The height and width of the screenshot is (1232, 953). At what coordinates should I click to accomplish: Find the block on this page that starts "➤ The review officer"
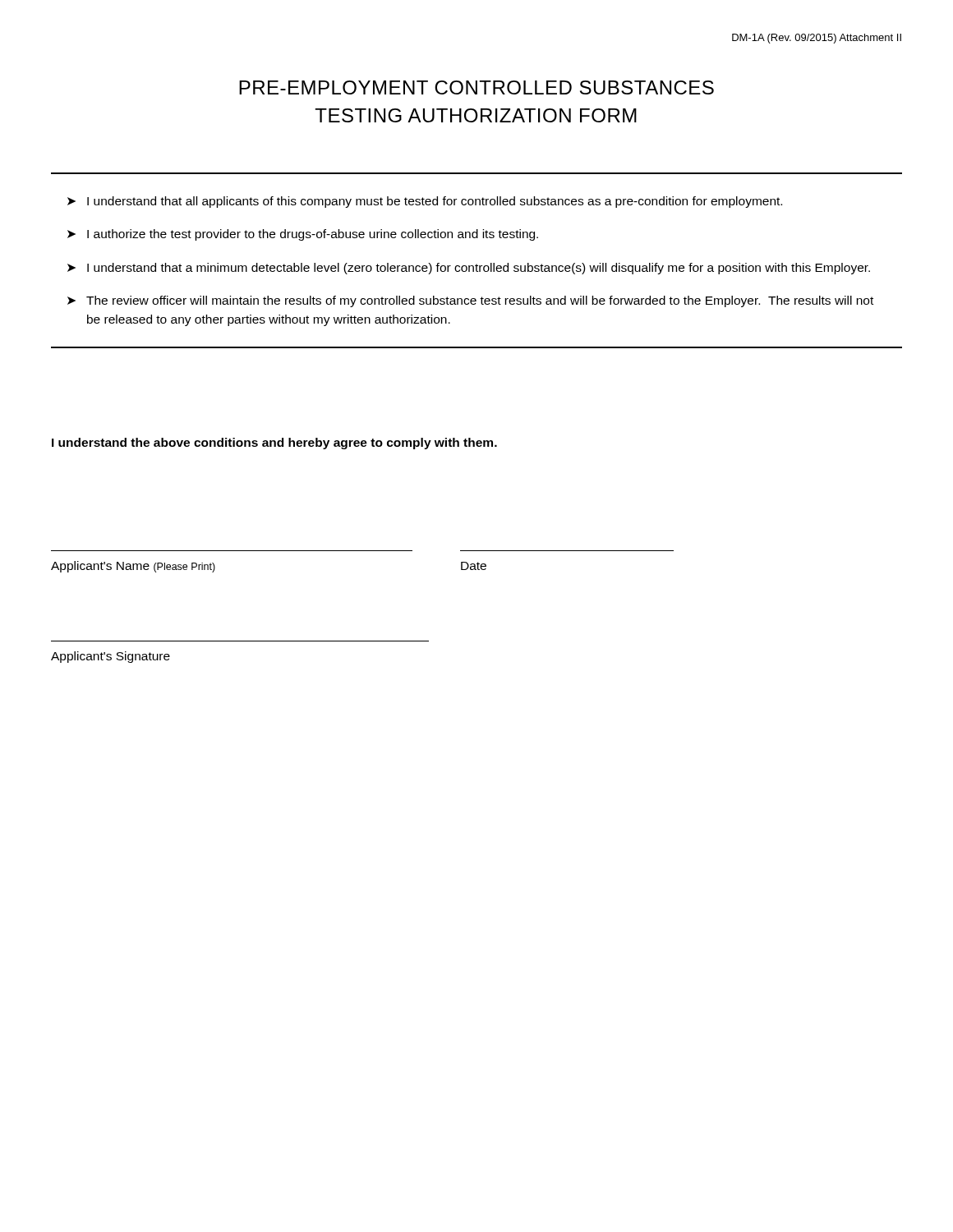point(476,310)
